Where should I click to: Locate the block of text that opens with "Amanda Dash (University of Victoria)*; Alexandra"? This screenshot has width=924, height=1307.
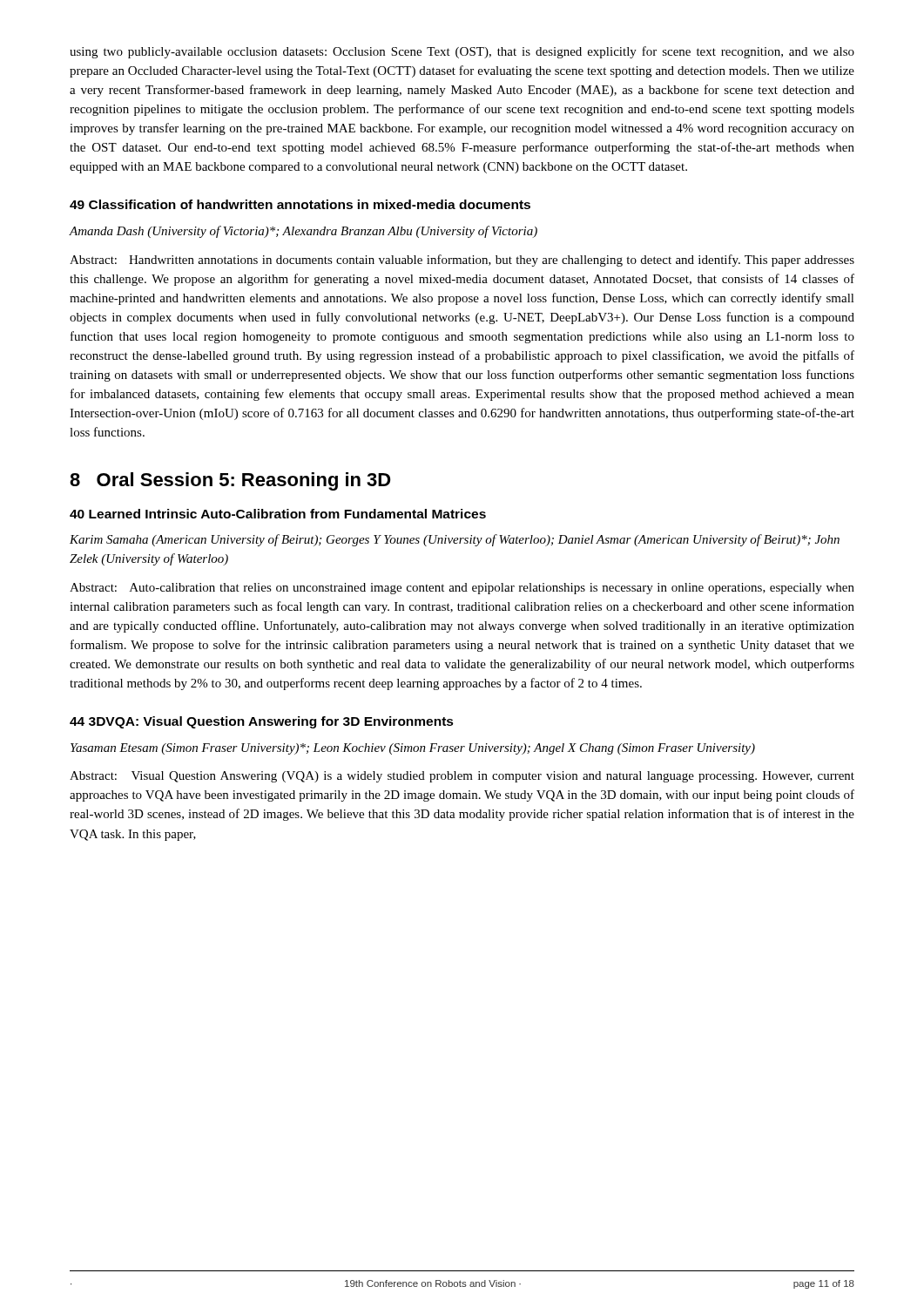tap(304, 231)
